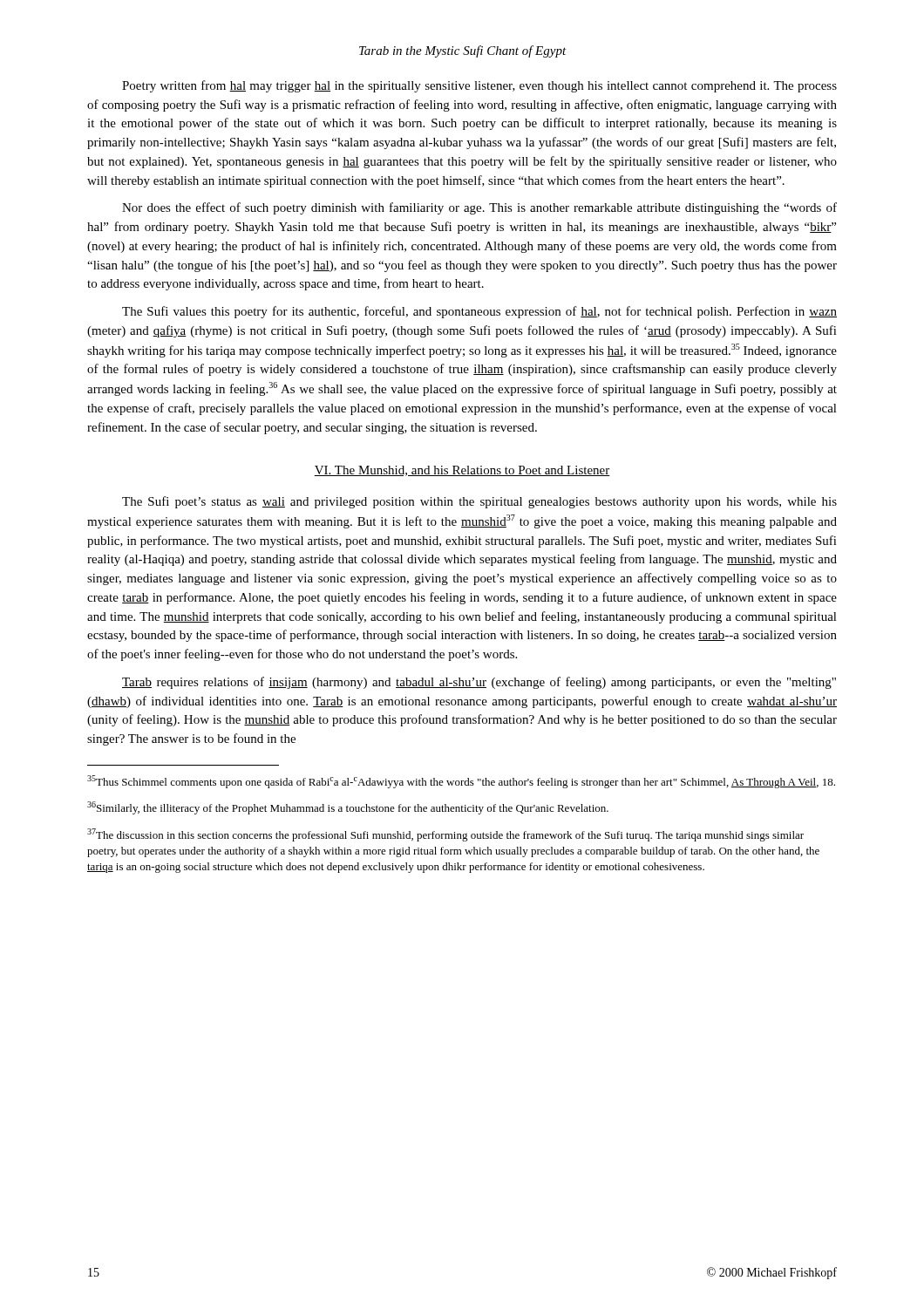Where is the passage that starts "Poetry written from hal"?
The width and height of the screenshot is (924, 1308).
click(x=462, y=133)
